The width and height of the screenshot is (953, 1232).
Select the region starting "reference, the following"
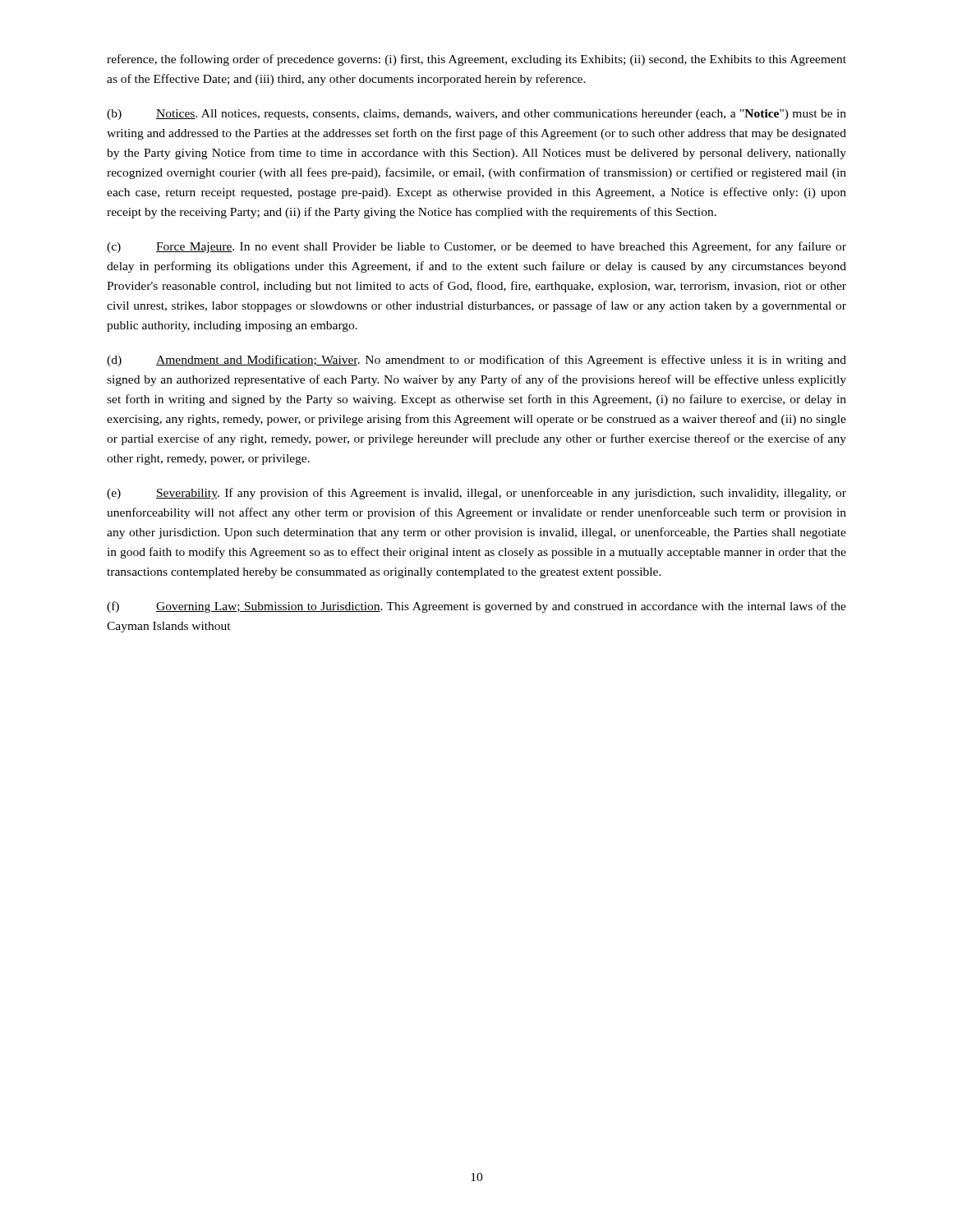click(476, 69)
